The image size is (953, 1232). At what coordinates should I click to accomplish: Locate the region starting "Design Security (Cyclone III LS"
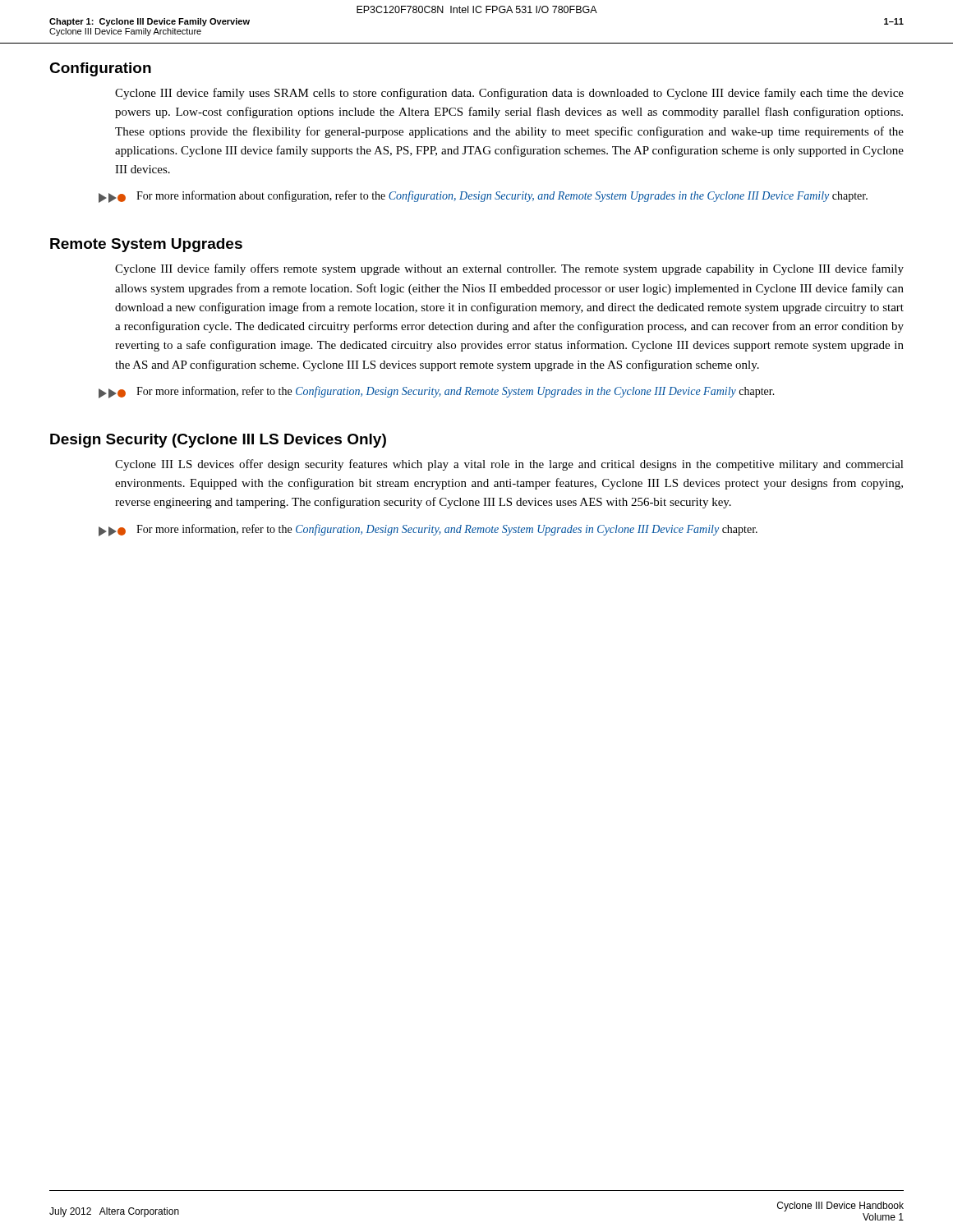pos(218,439)
